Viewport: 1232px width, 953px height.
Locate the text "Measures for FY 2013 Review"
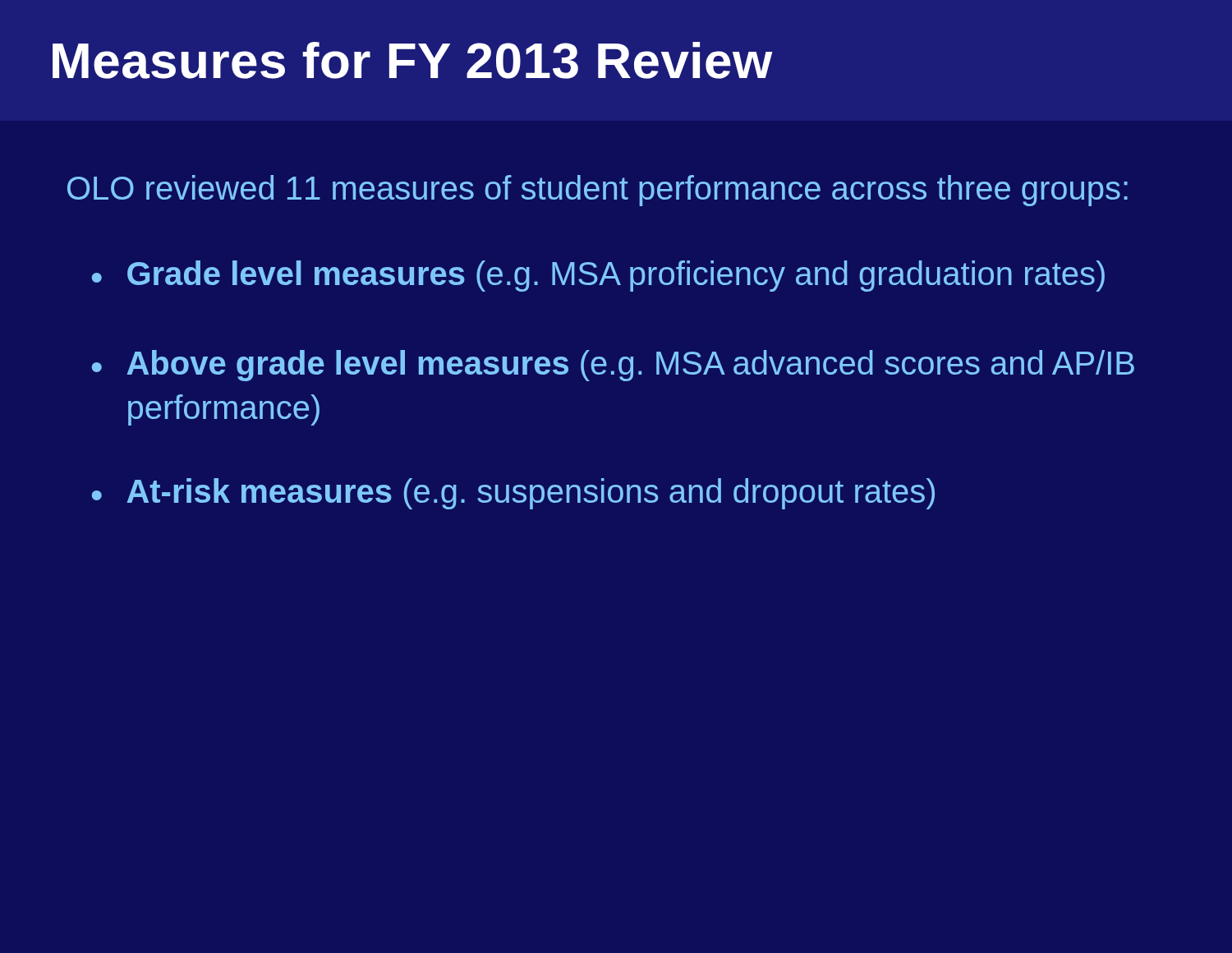[411, 60]
